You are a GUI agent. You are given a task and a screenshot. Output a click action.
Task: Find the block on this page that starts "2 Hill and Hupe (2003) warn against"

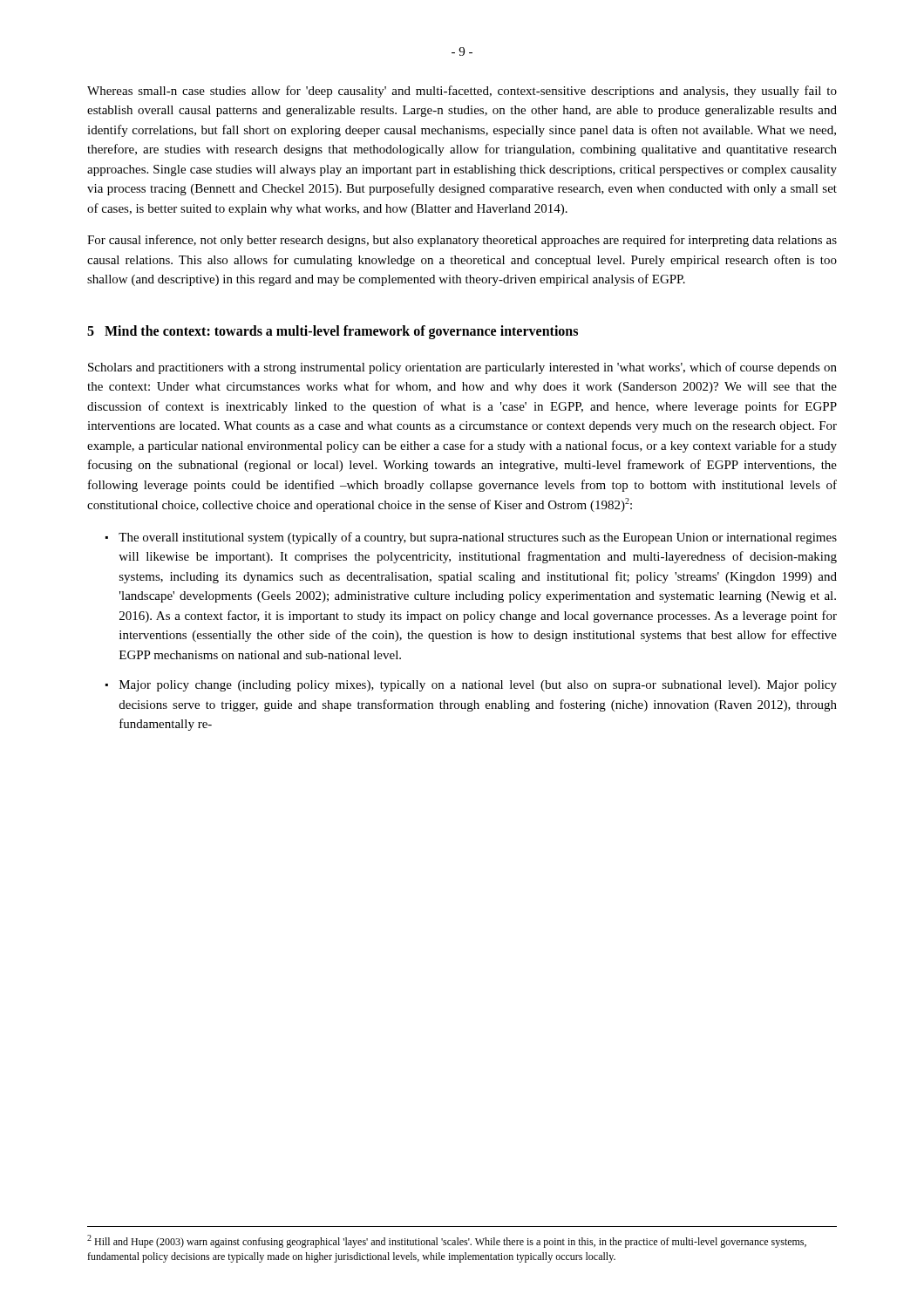coord(447,1248)
